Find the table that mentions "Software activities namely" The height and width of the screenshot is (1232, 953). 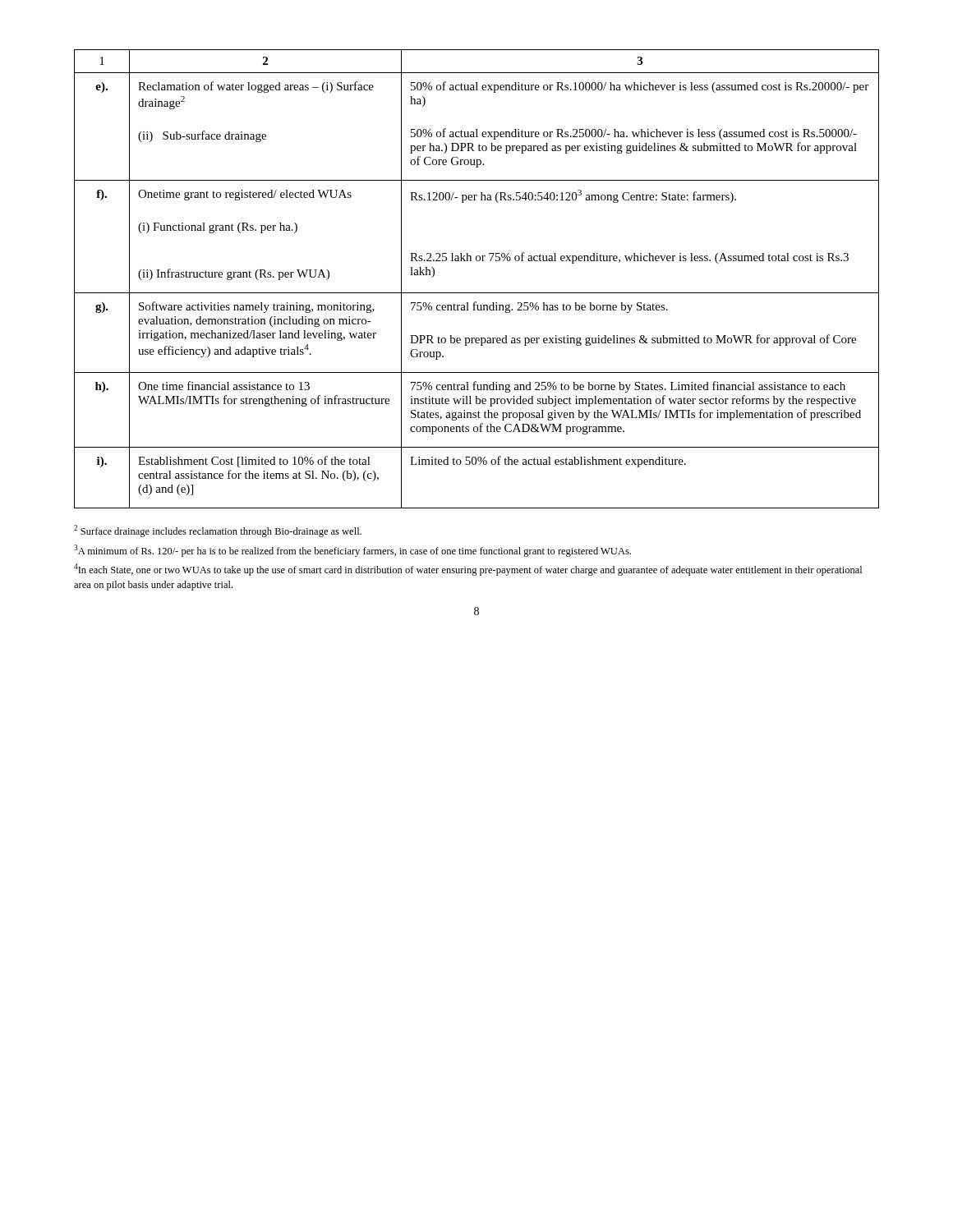[x=476, y=279]
